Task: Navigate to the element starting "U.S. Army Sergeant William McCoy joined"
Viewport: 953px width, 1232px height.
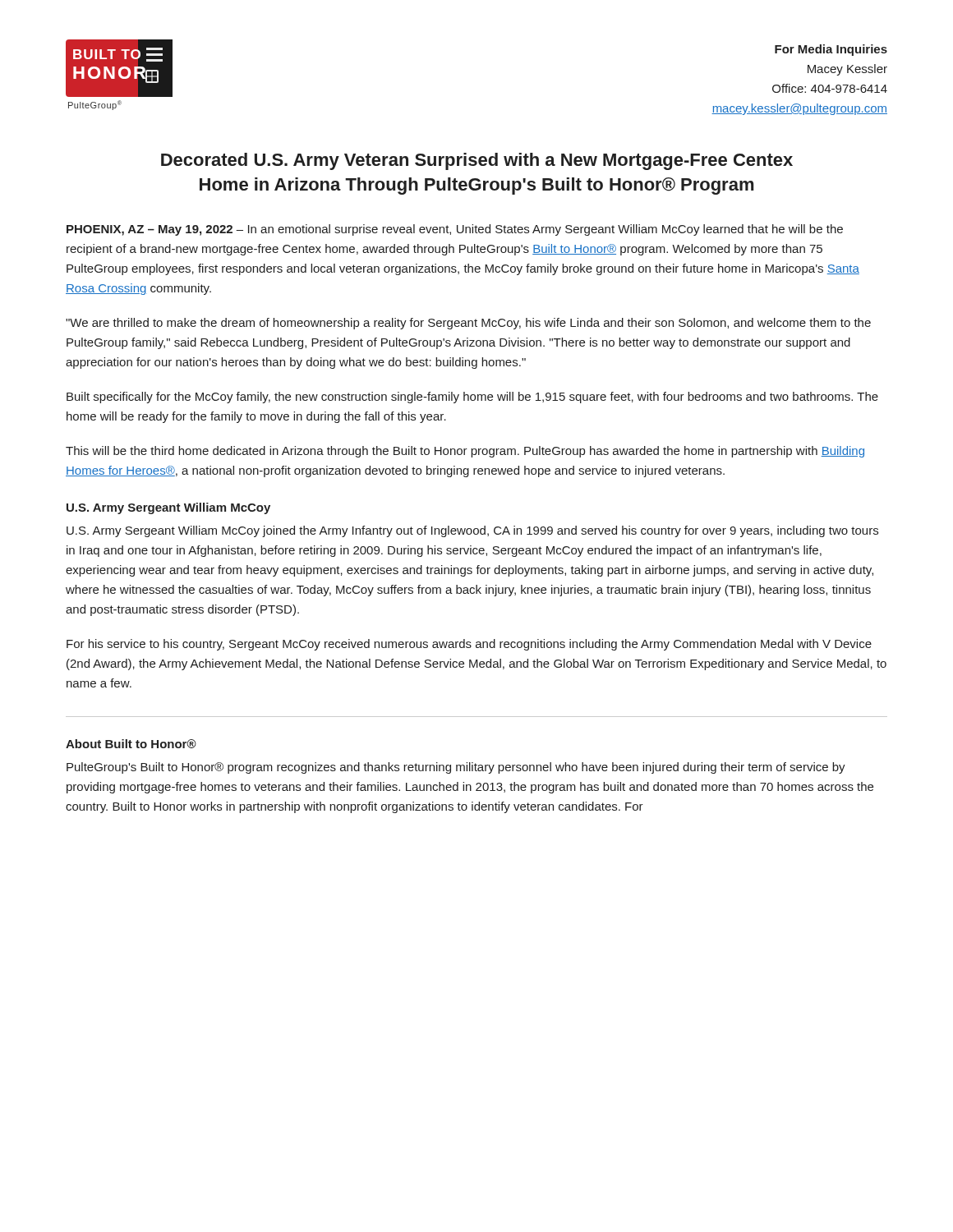Action: coord(472,570)
